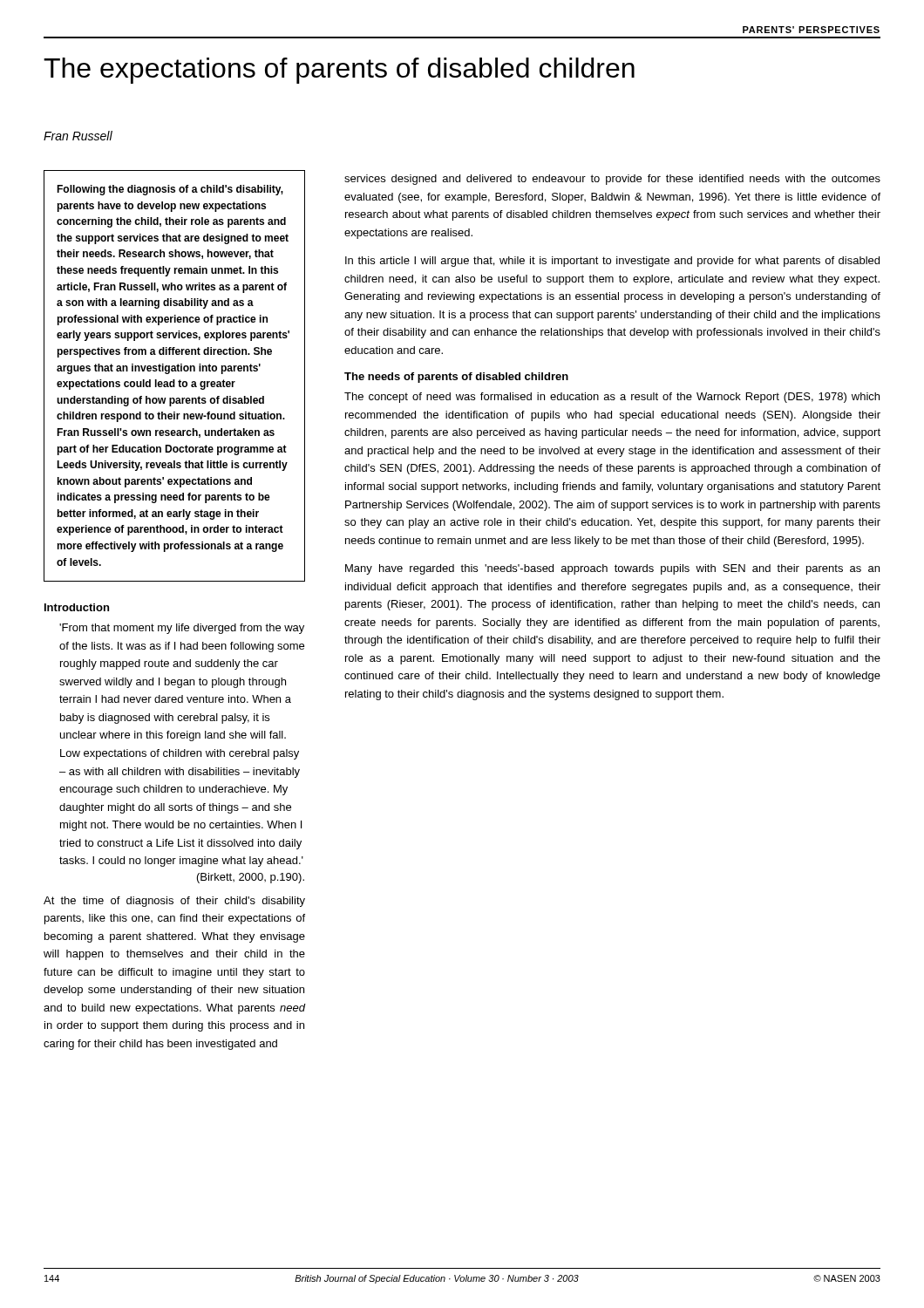Point to the block beginning "The concept of need was formalised in education"
The width and height of the screenshot is (924, 1308).
612,468
